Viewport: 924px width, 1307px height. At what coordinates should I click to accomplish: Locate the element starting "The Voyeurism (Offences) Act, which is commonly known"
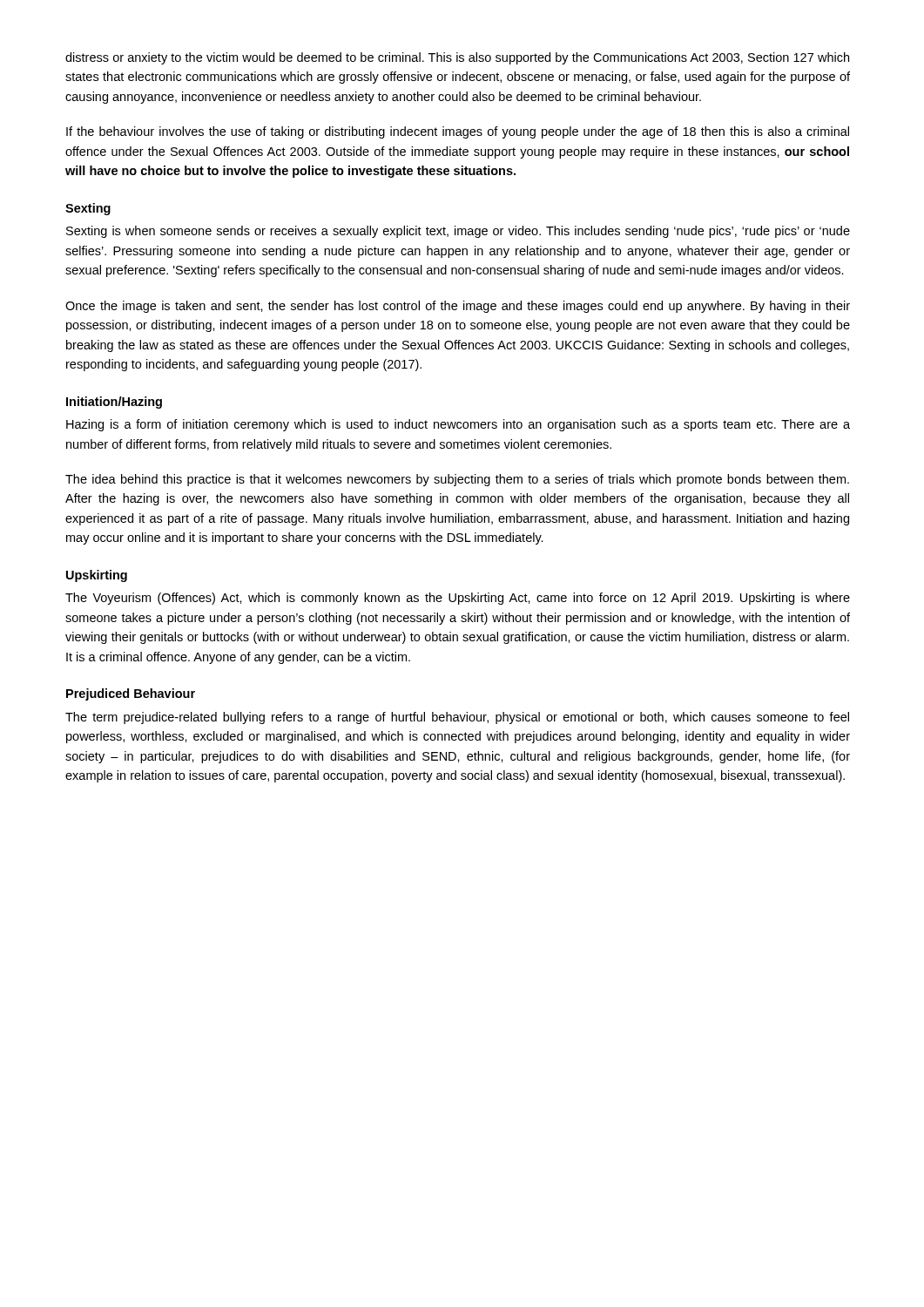click(x=458, y=627)
